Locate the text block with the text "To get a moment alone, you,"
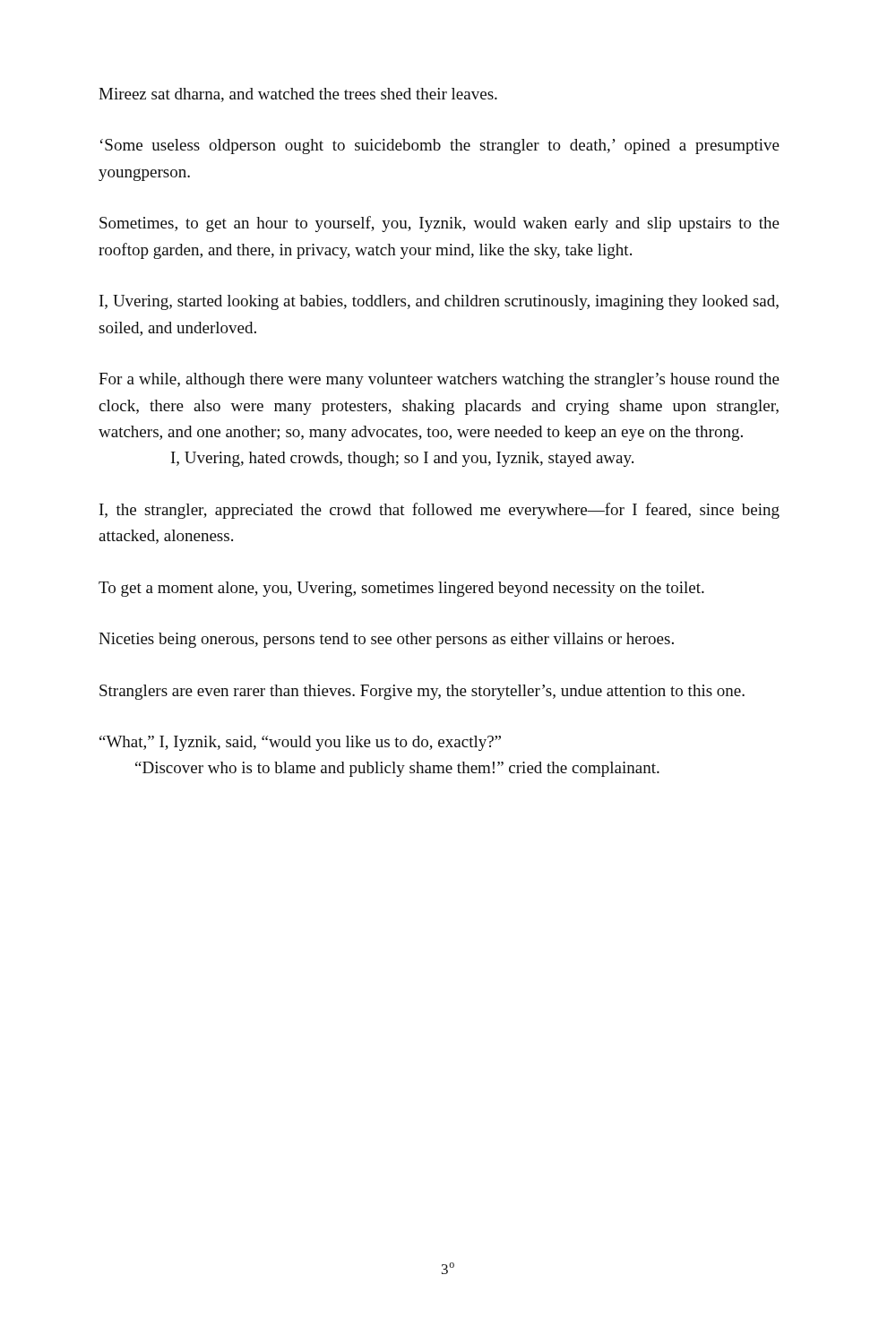The image size is (896, 1344). pos(402,587)
